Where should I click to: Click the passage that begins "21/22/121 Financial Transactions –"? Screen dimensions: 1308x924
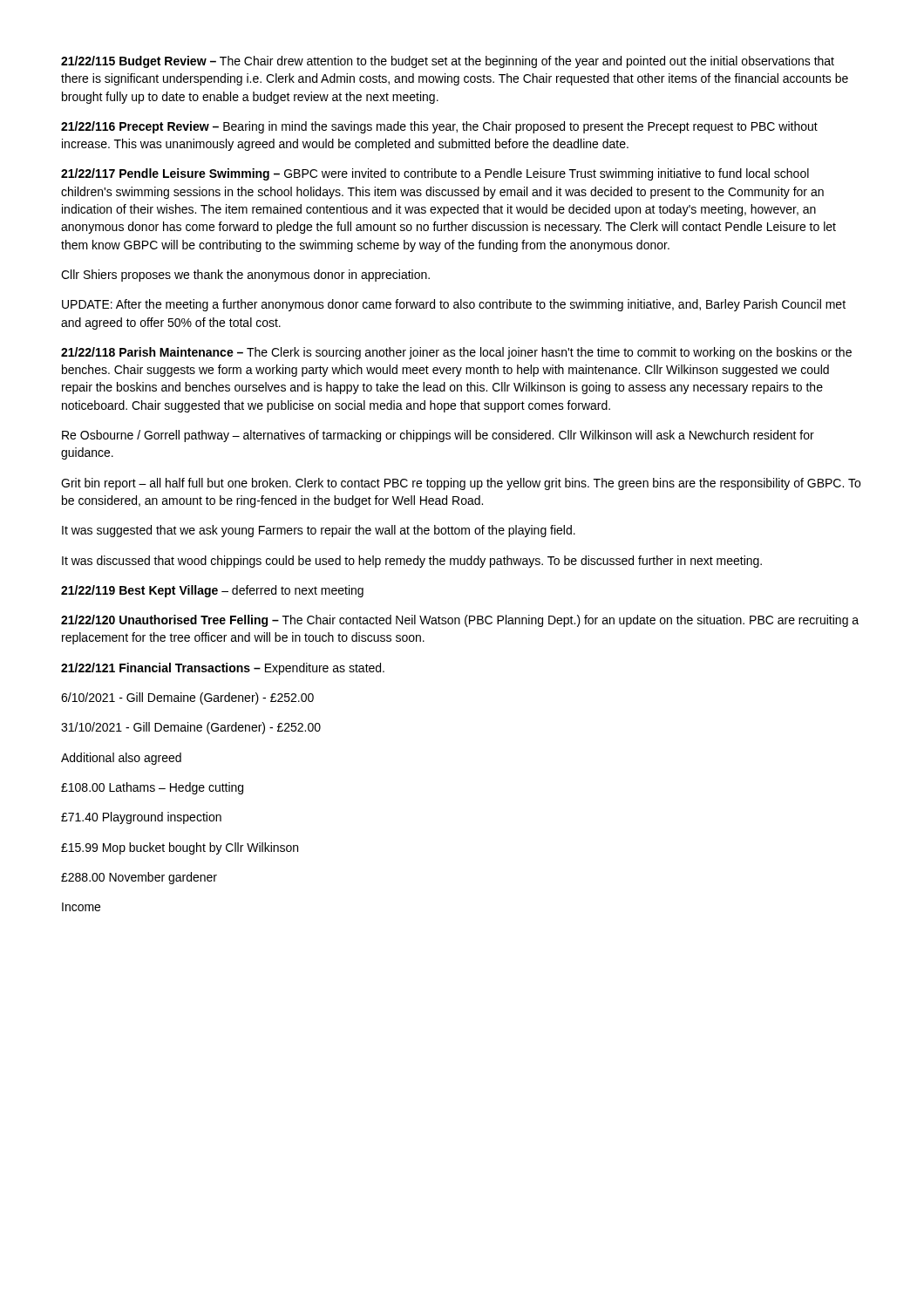coord(223,668)
